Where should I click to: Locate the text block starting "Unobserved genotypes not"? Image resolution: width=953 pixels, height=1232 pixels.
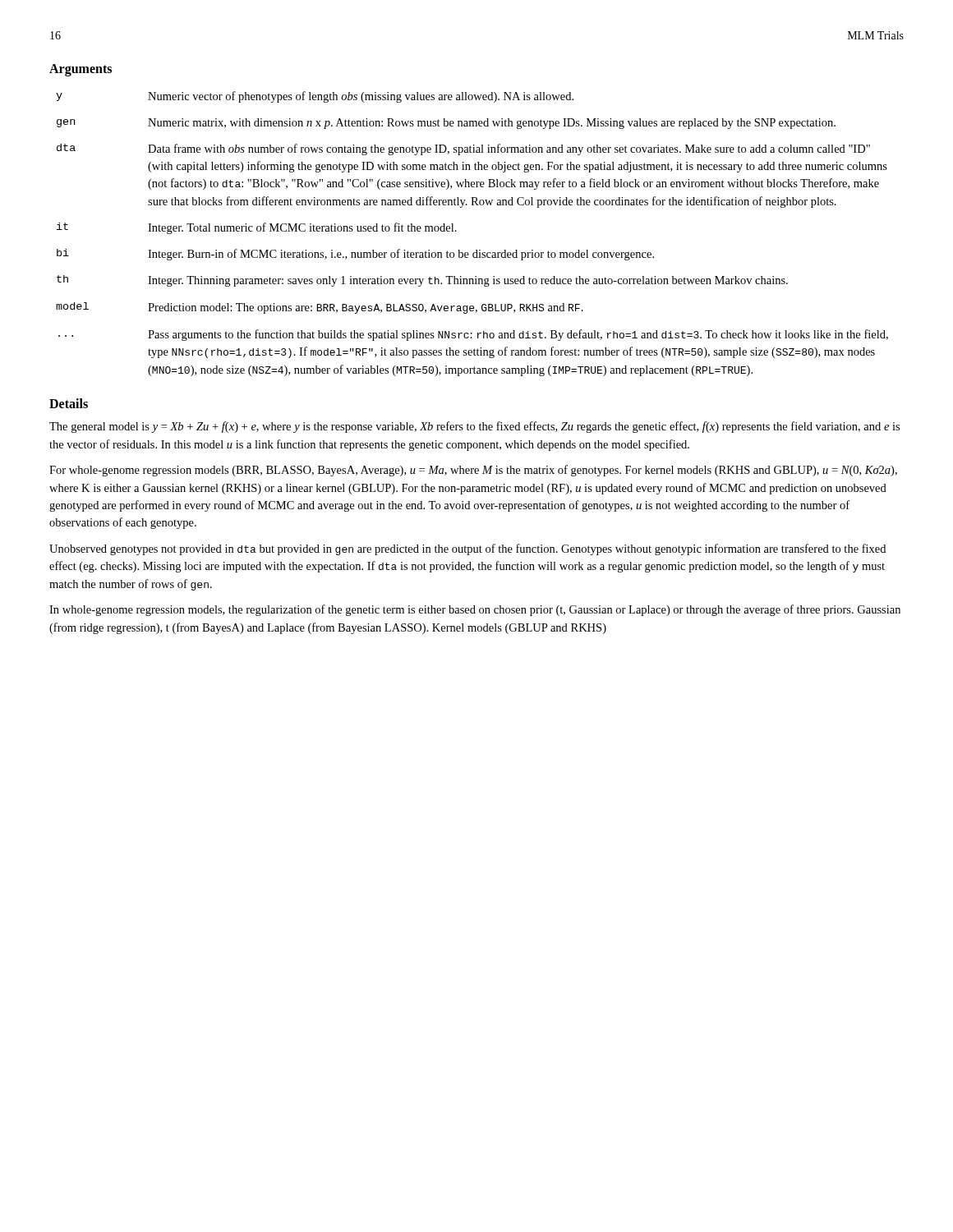468,567
